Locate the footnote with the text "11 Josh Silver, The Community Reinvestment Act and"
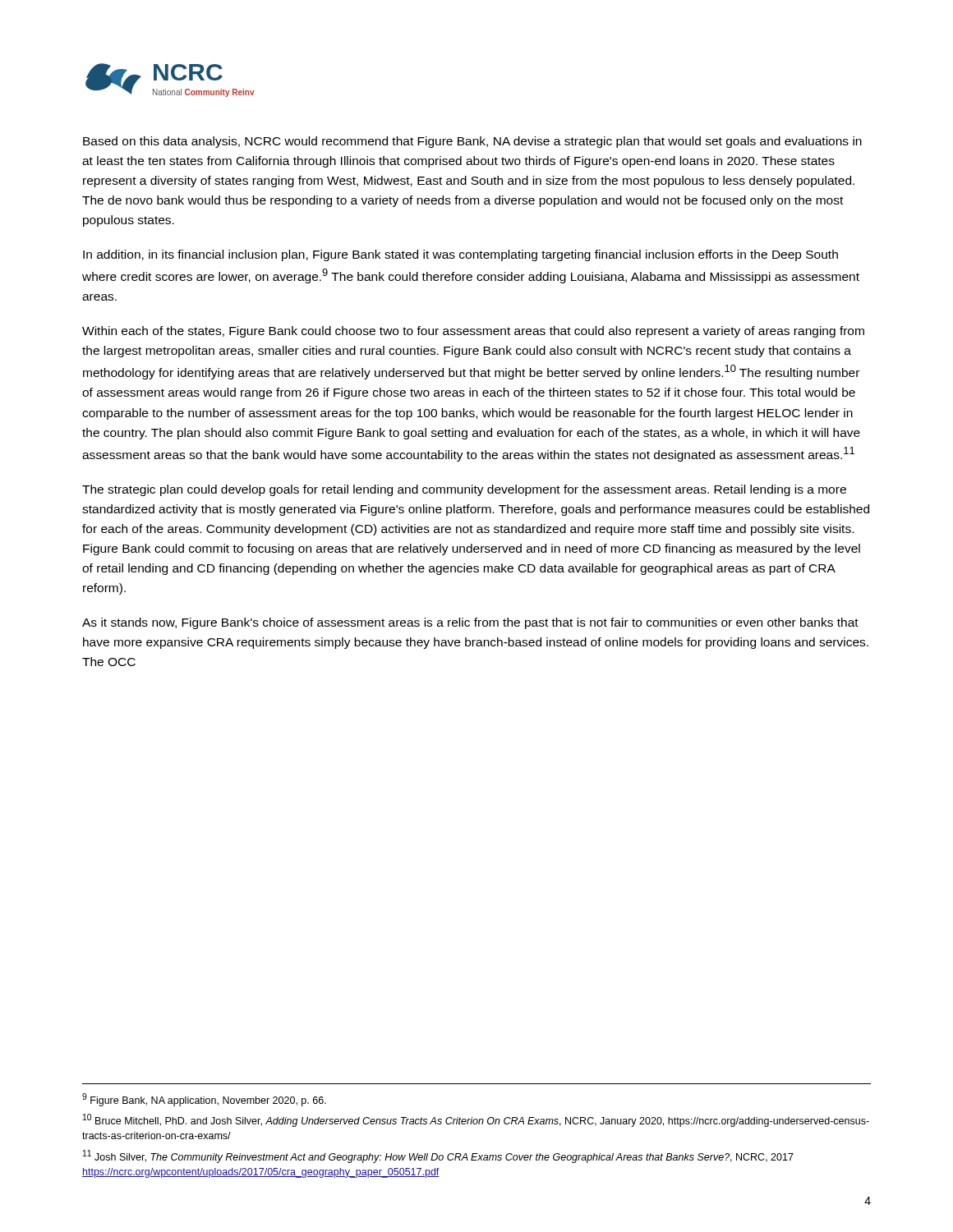Image resolution: width=953 pixels, height=1232 pixels. [438, 1163]
